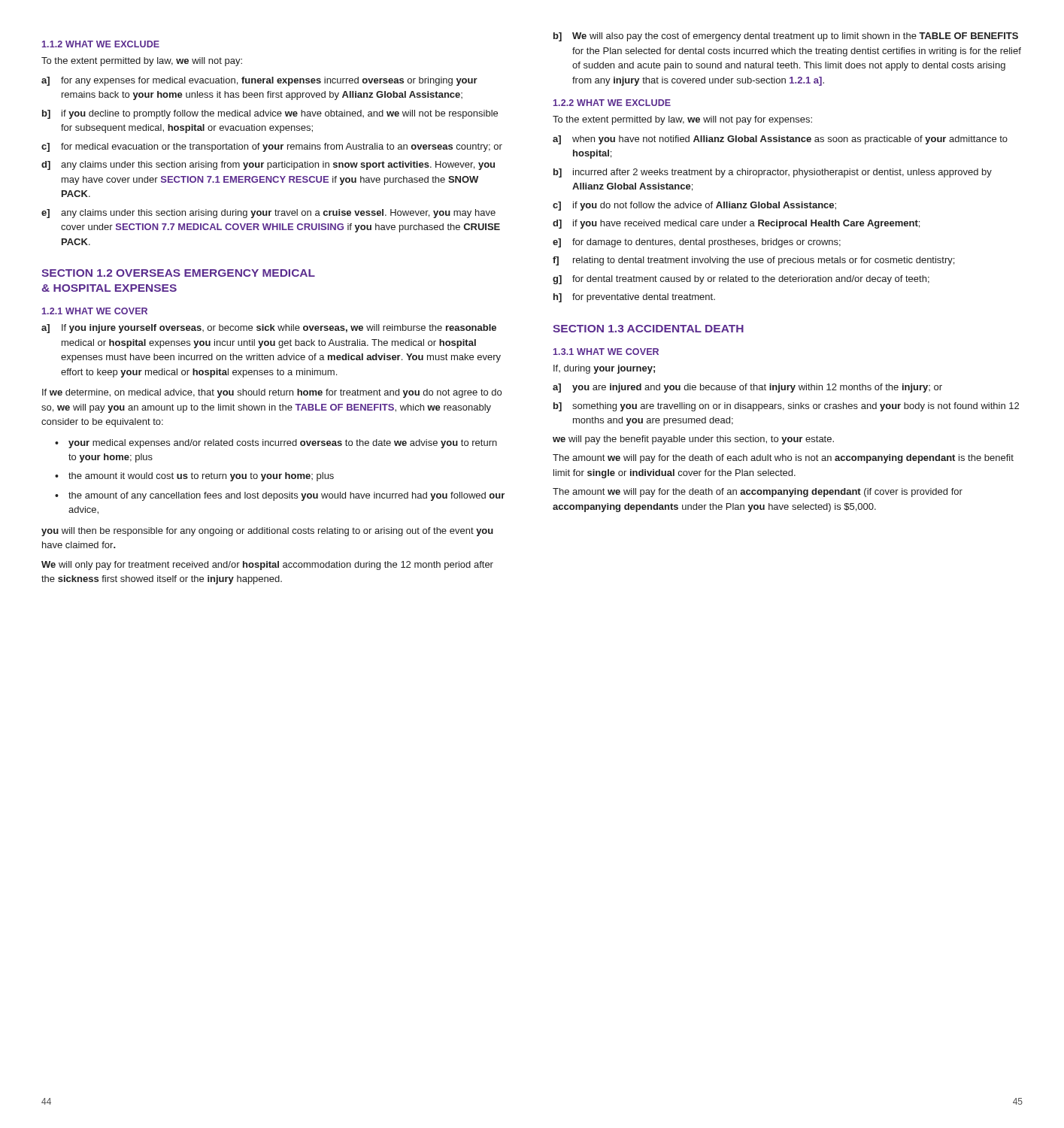
Task: Find the list item with the text "h] for preventative dental treatment."
Action: click(x=634, y=298)
